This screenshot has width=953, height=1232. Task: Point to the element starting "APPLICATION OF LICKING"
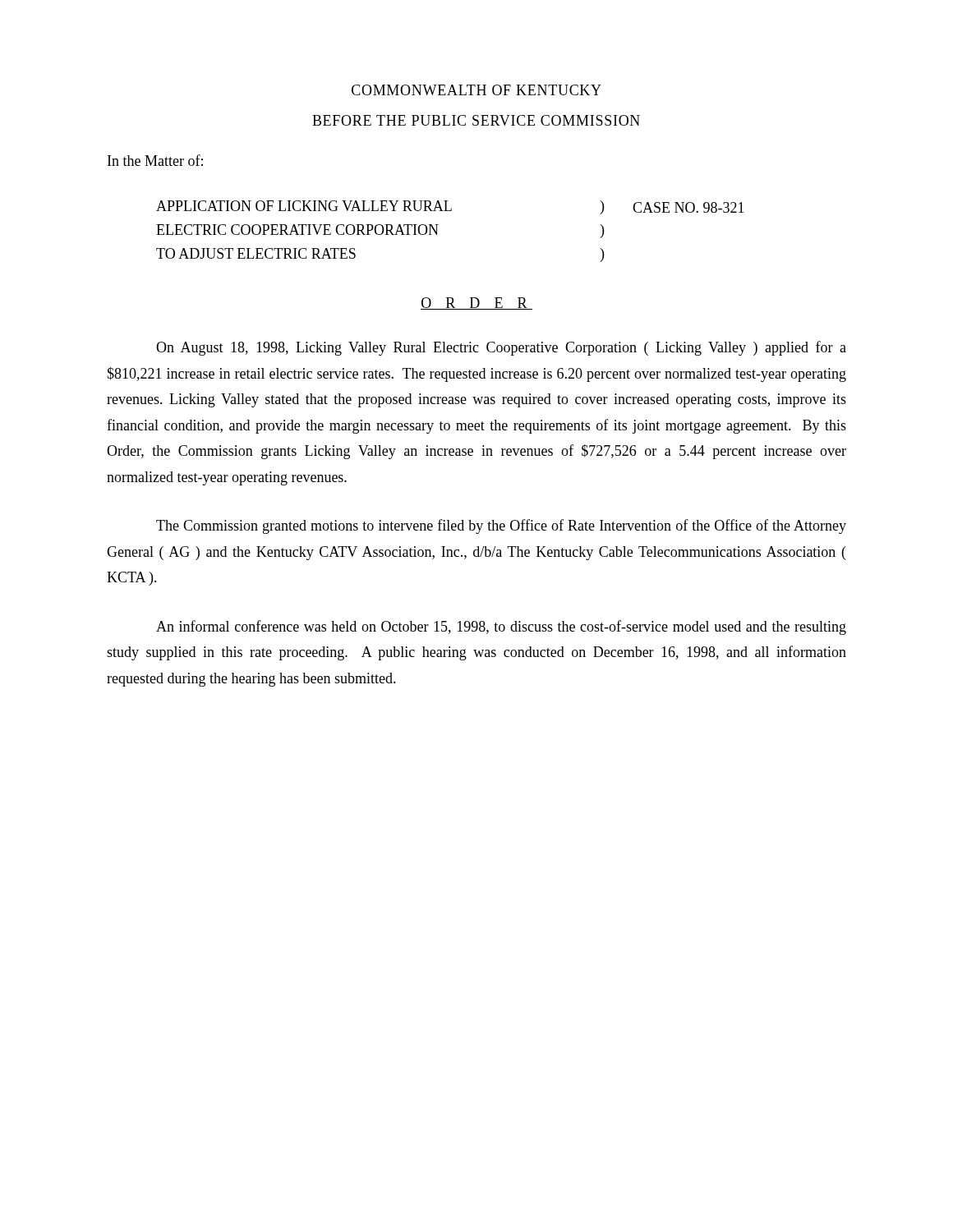point(450,207)
